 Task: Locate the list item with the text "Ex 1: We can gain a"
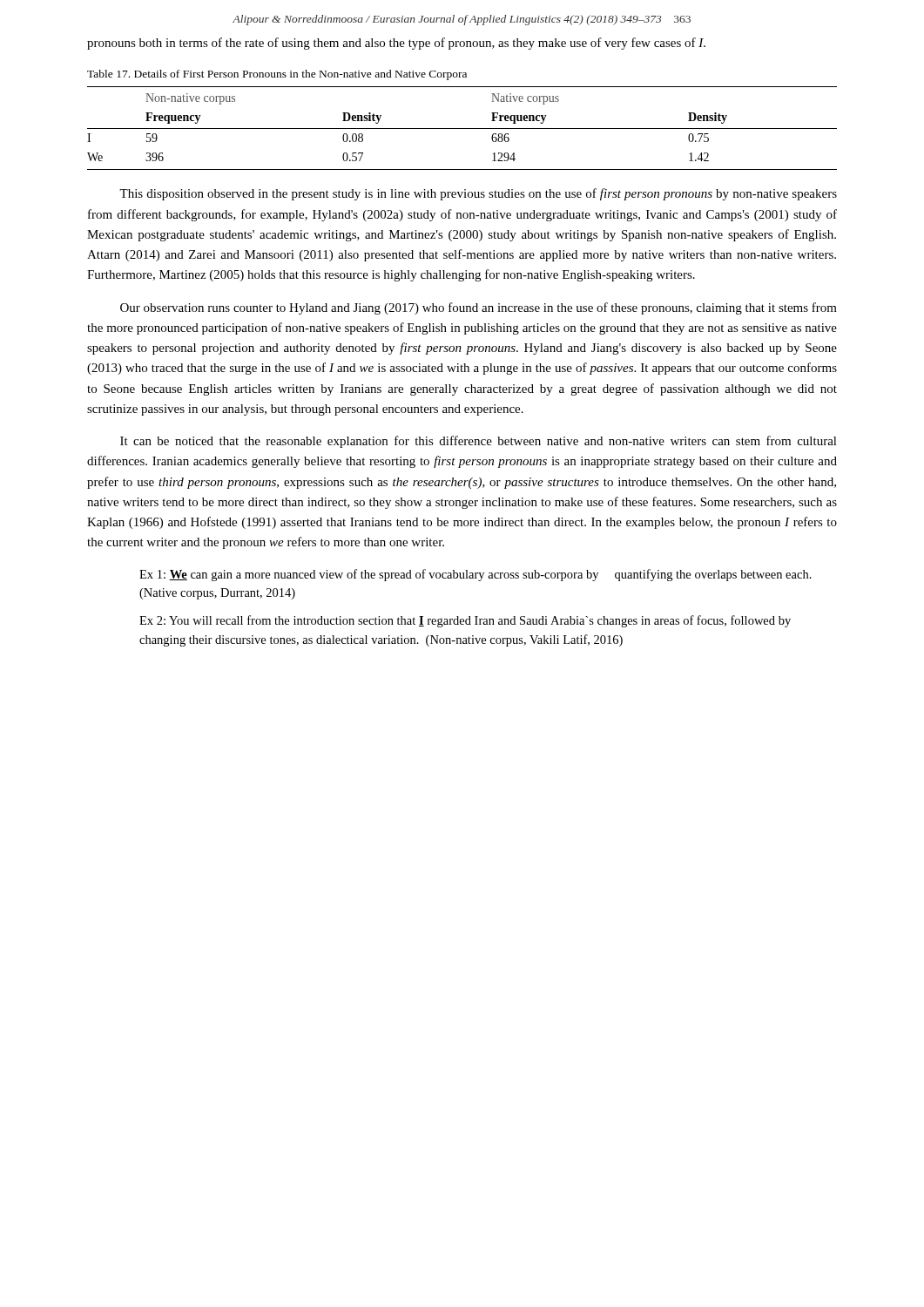[476, 583]
